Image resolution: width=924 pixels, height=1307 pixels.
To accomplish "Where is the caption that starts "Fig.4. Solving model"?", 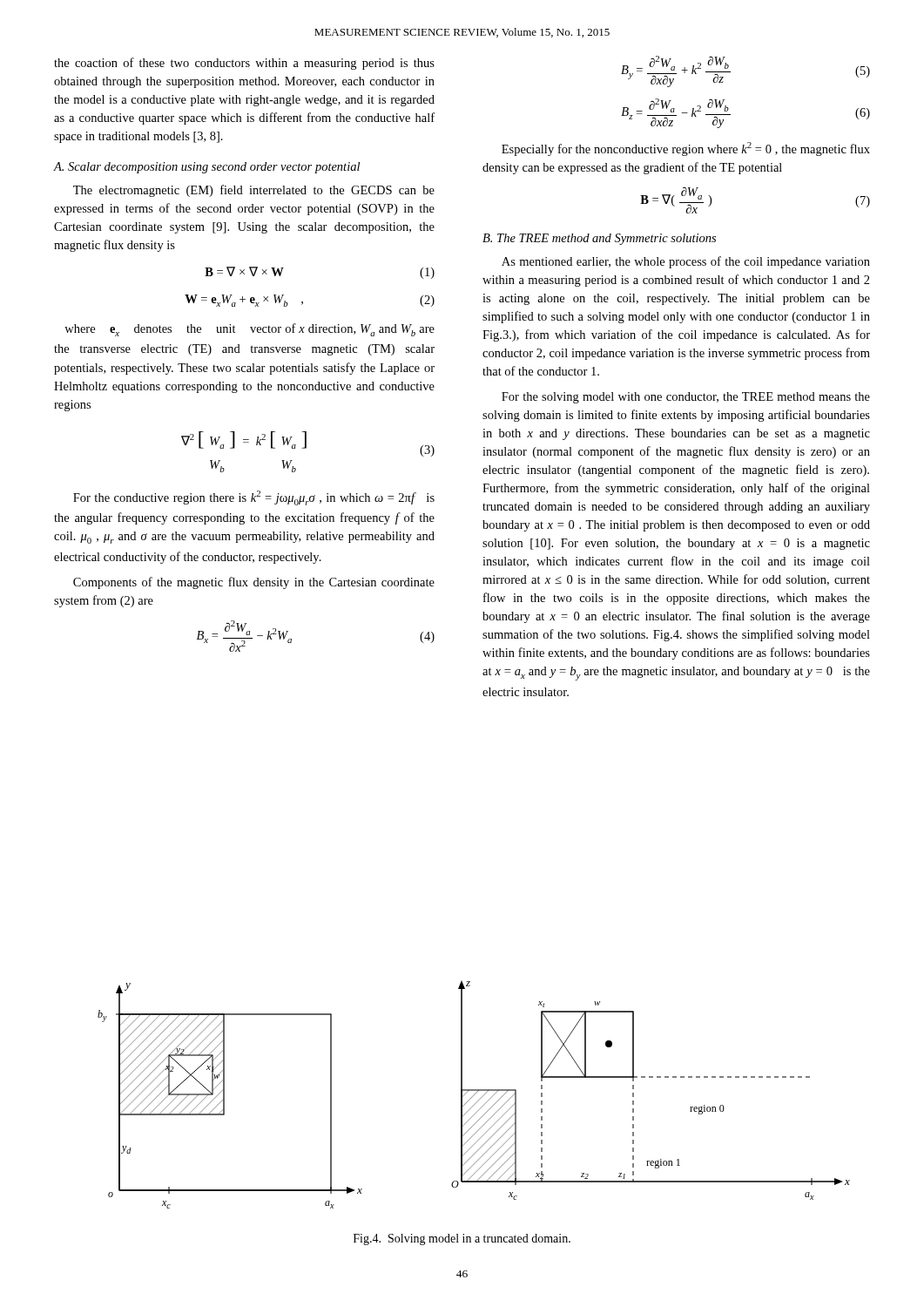I will click(462, 1238).
